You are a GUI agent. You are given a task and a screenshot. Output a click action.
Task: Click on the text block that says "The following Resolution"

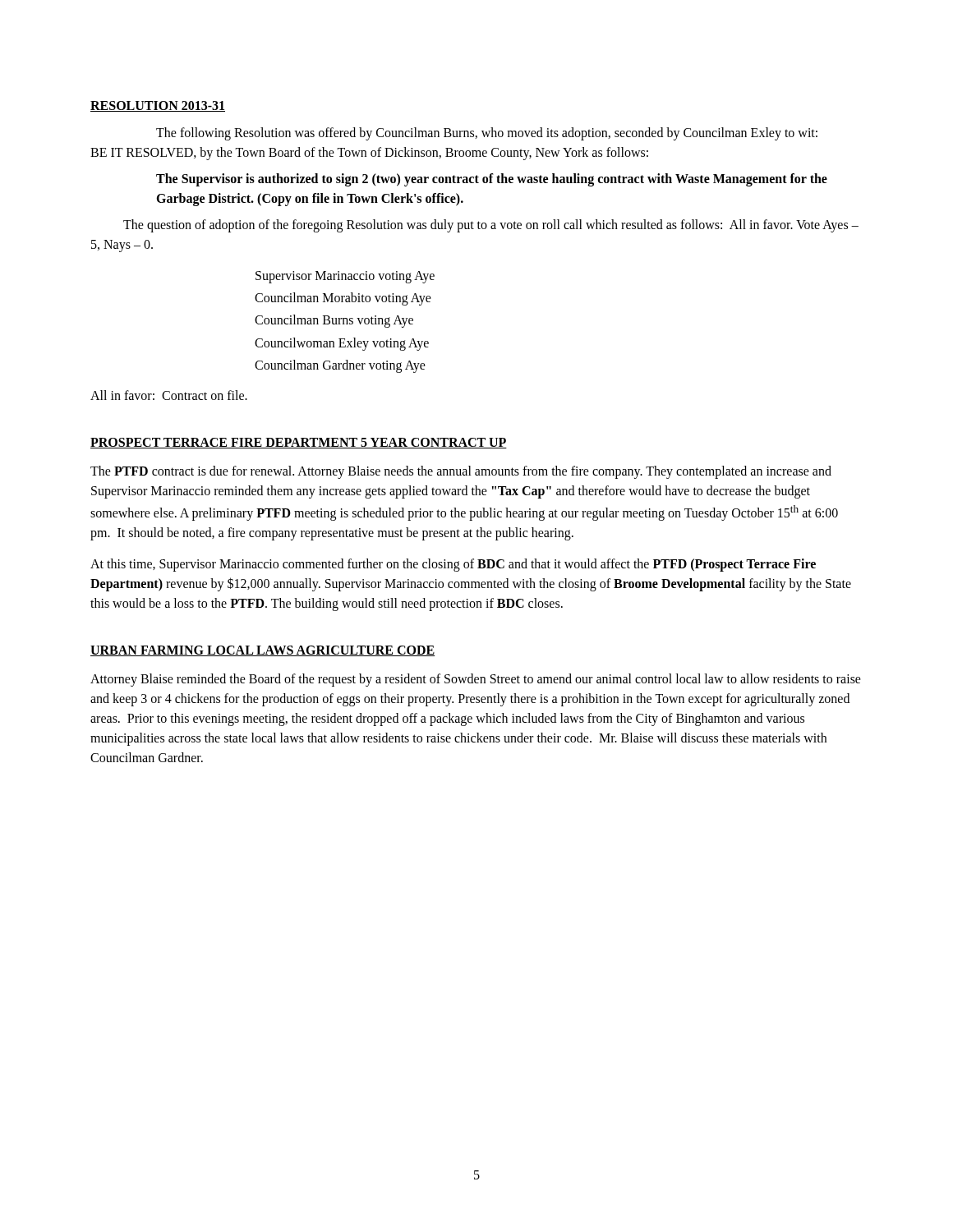(476, 141)
